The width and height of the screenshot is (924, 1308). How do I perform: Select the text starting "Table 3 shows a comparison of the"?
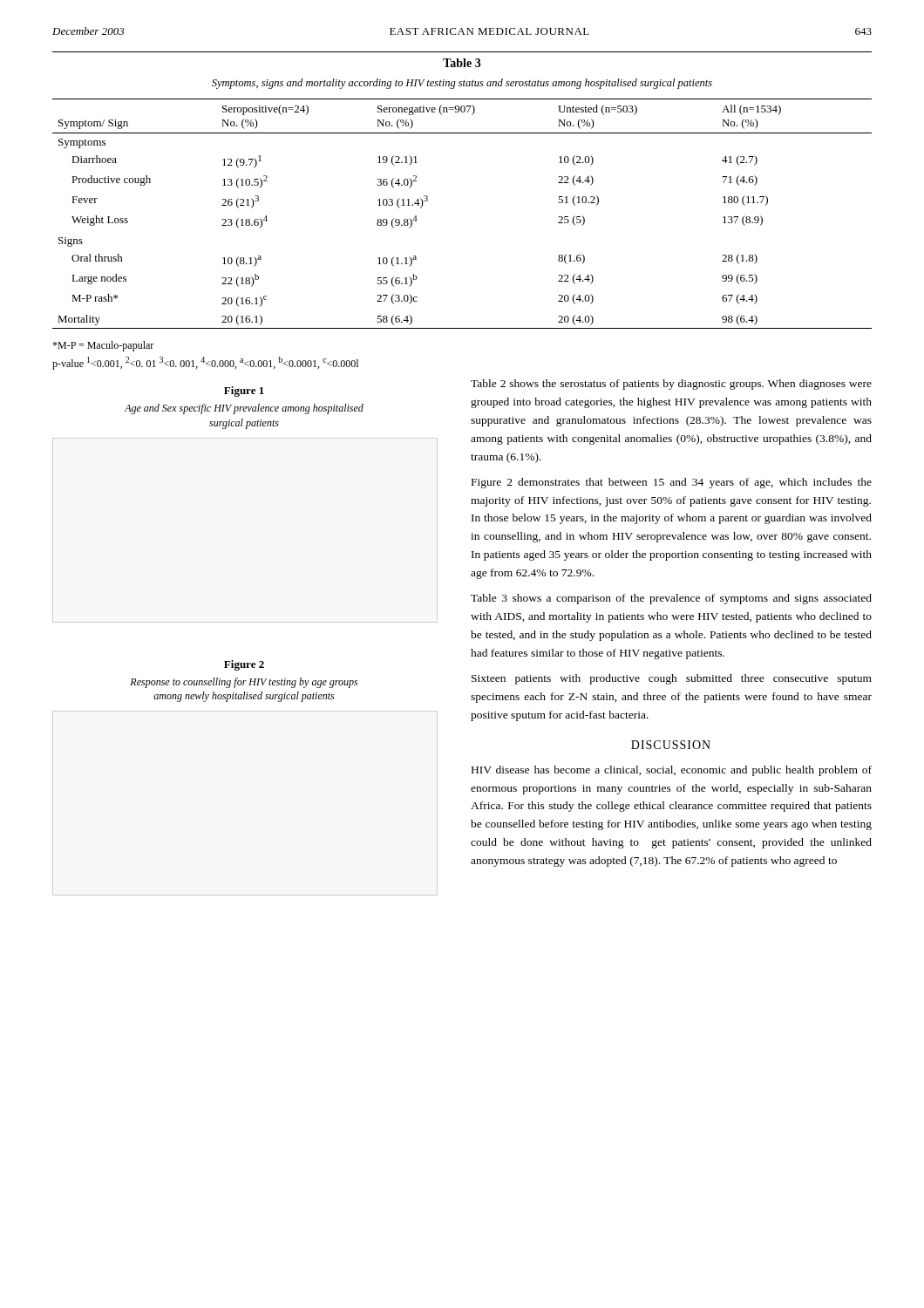[x=671, y=626]
